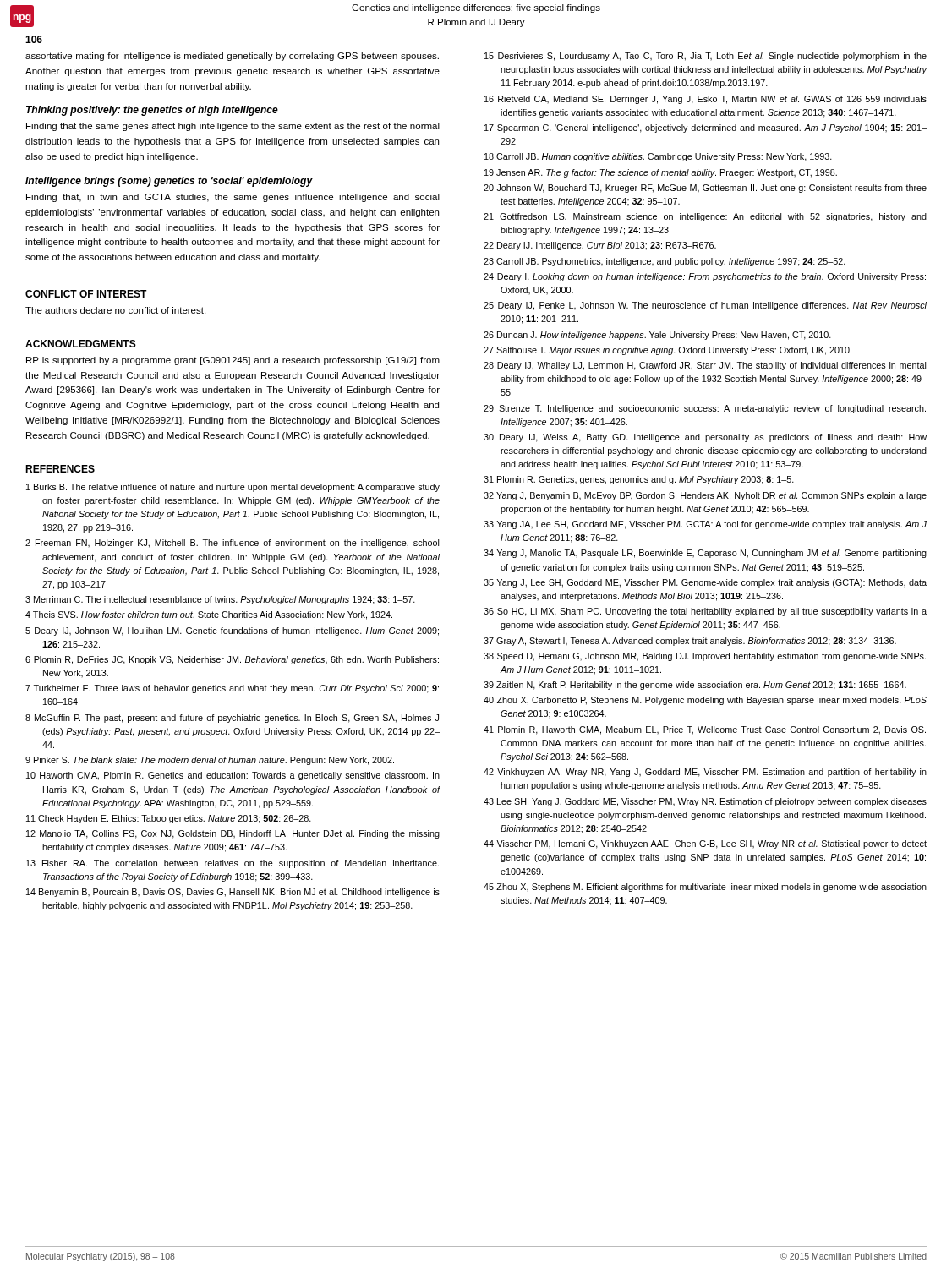The image size is (952, 1268).
Task: Click on the list item with the text "31 Plomin R."
Action: click(x=639, y=480)
